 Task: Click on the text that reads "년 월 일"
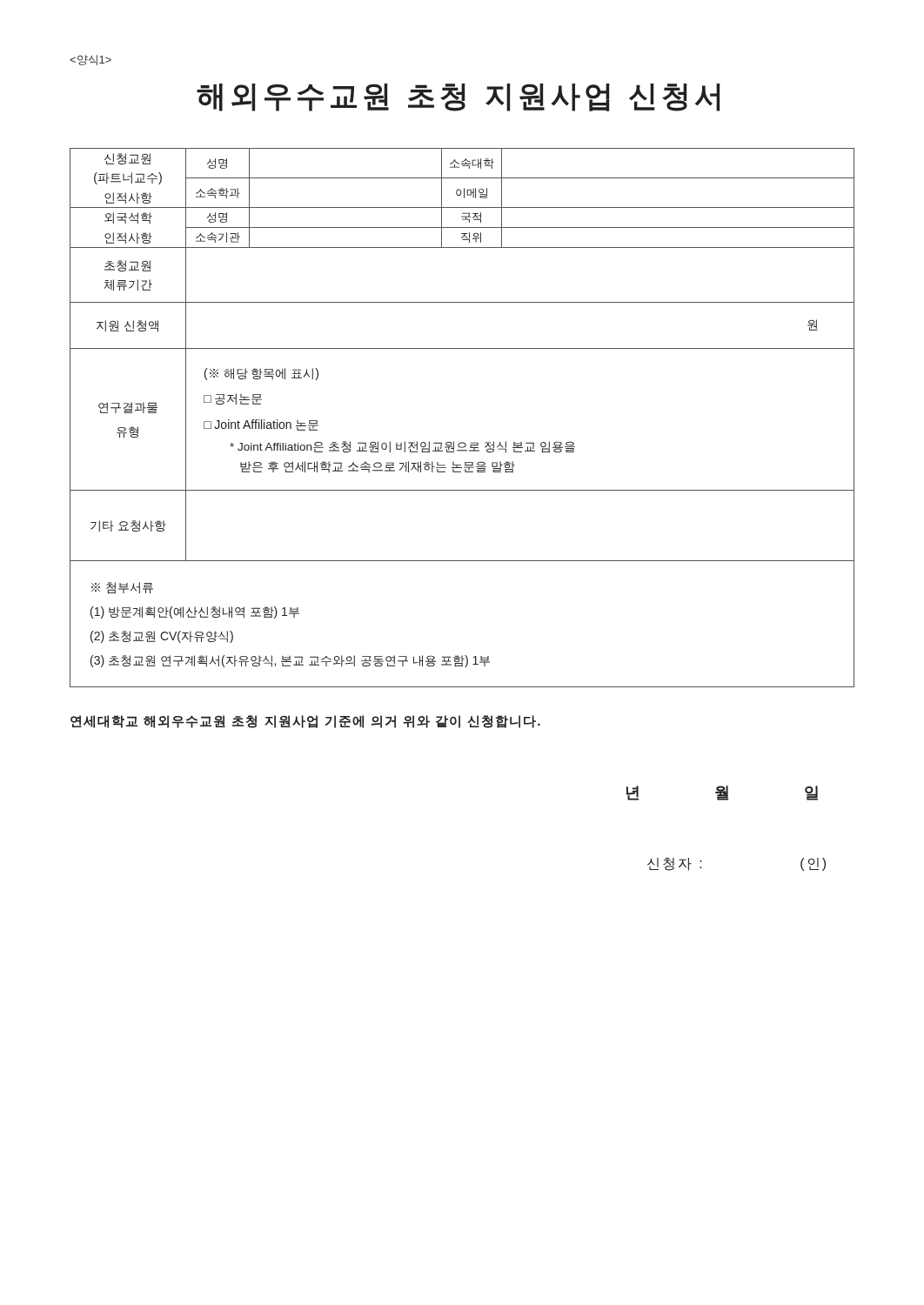pos(726,793)
